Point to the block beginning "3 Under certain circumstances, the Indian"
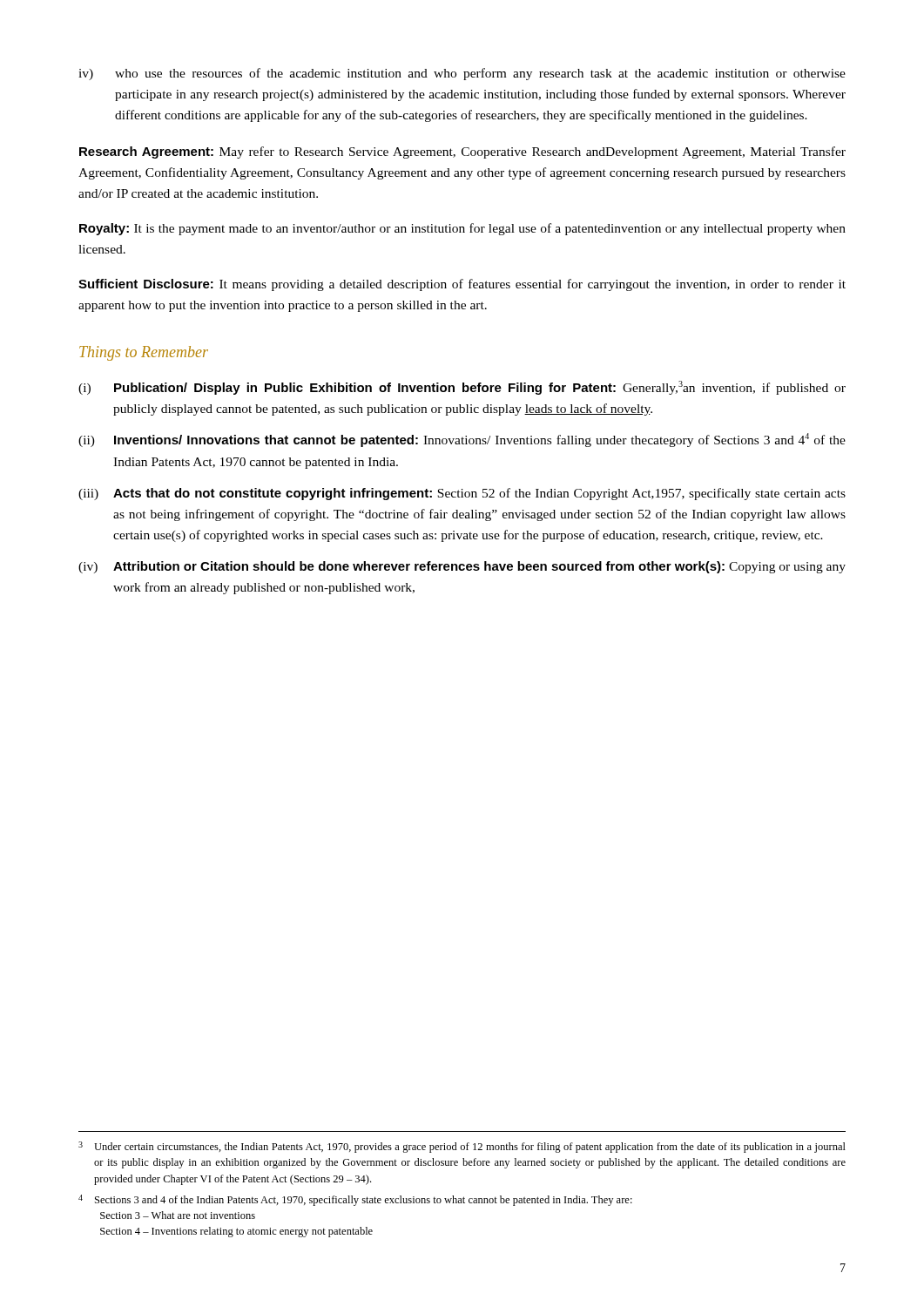Image resolution: width=924 pixels, height=1307 pixels. 462,1162
